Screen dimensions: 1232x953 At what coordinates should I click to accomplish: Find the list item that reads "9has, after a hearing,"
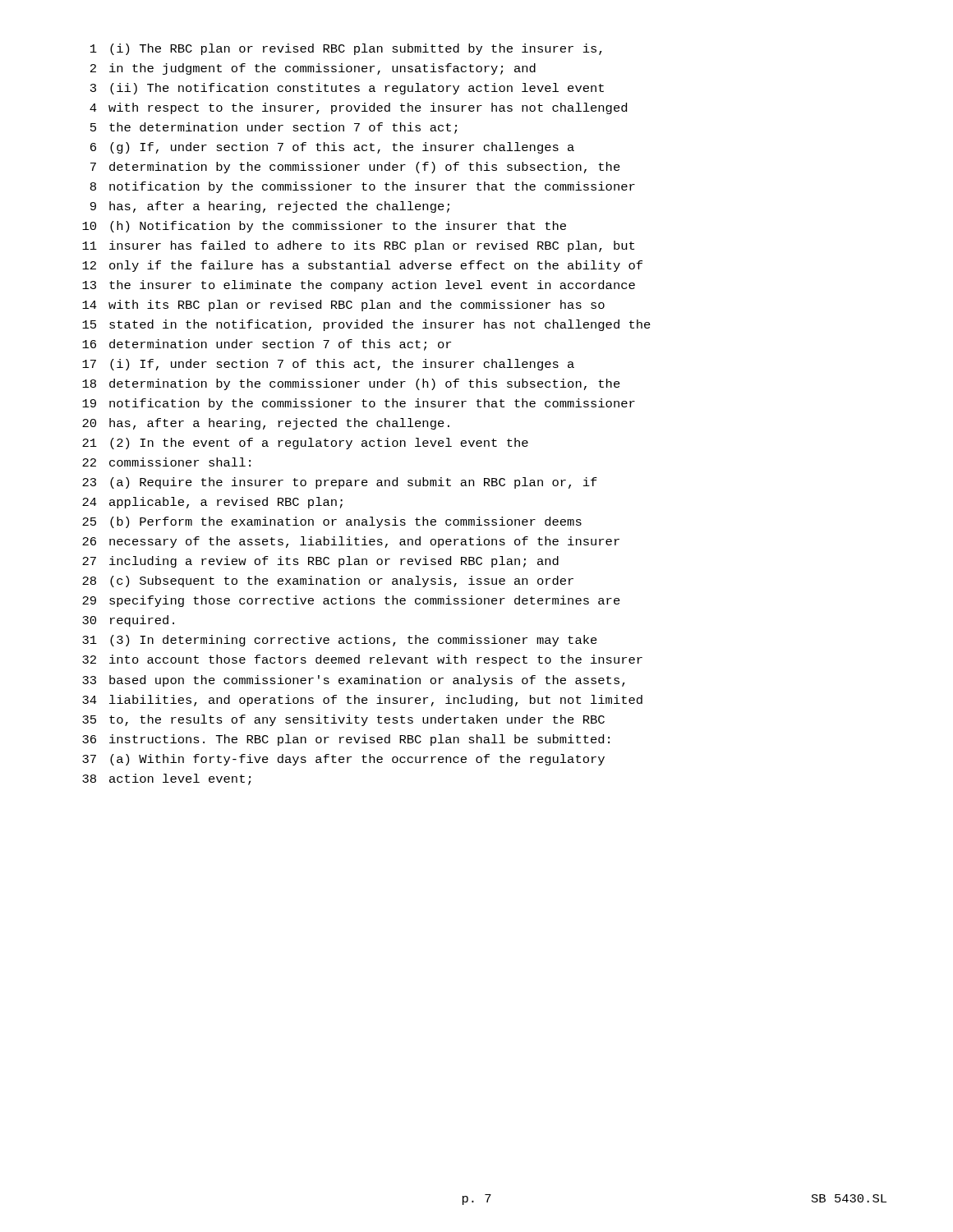tap(180, 207)
